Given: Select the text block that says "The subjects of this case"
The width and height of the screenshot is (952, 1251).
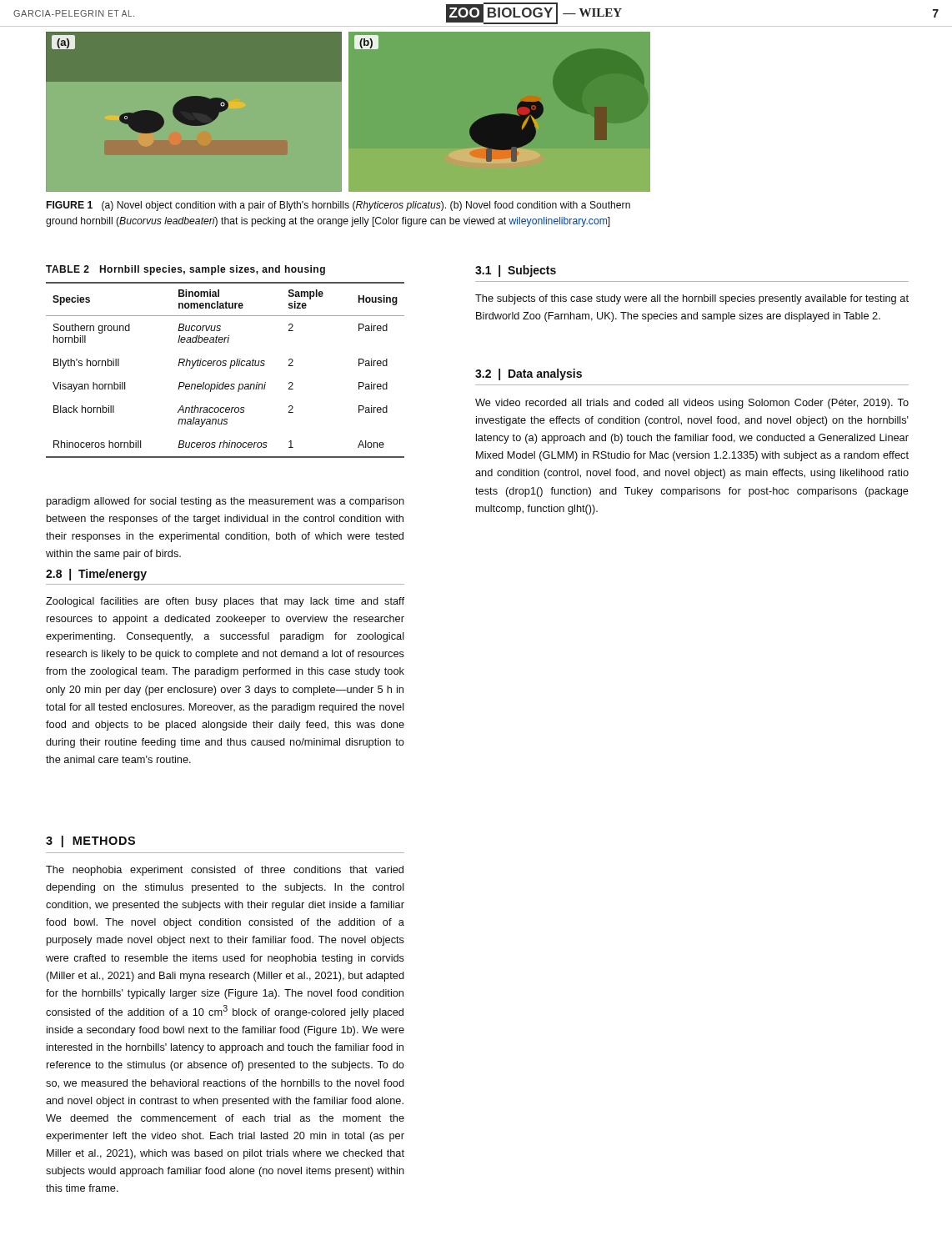Looking at the screenshot, I should 692,307.
